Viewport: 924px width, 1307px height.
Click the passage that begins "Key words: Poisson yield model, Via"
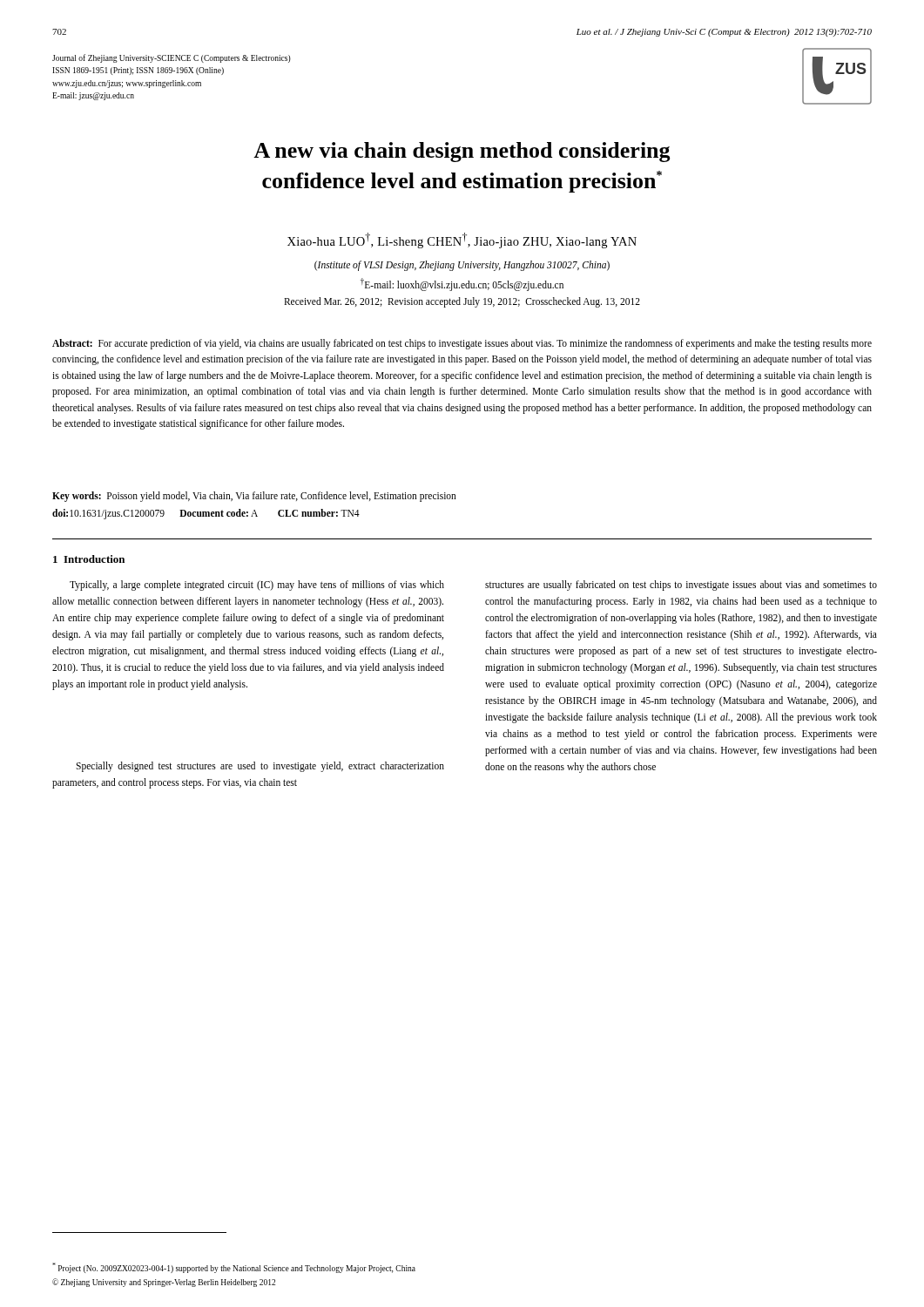254,504
